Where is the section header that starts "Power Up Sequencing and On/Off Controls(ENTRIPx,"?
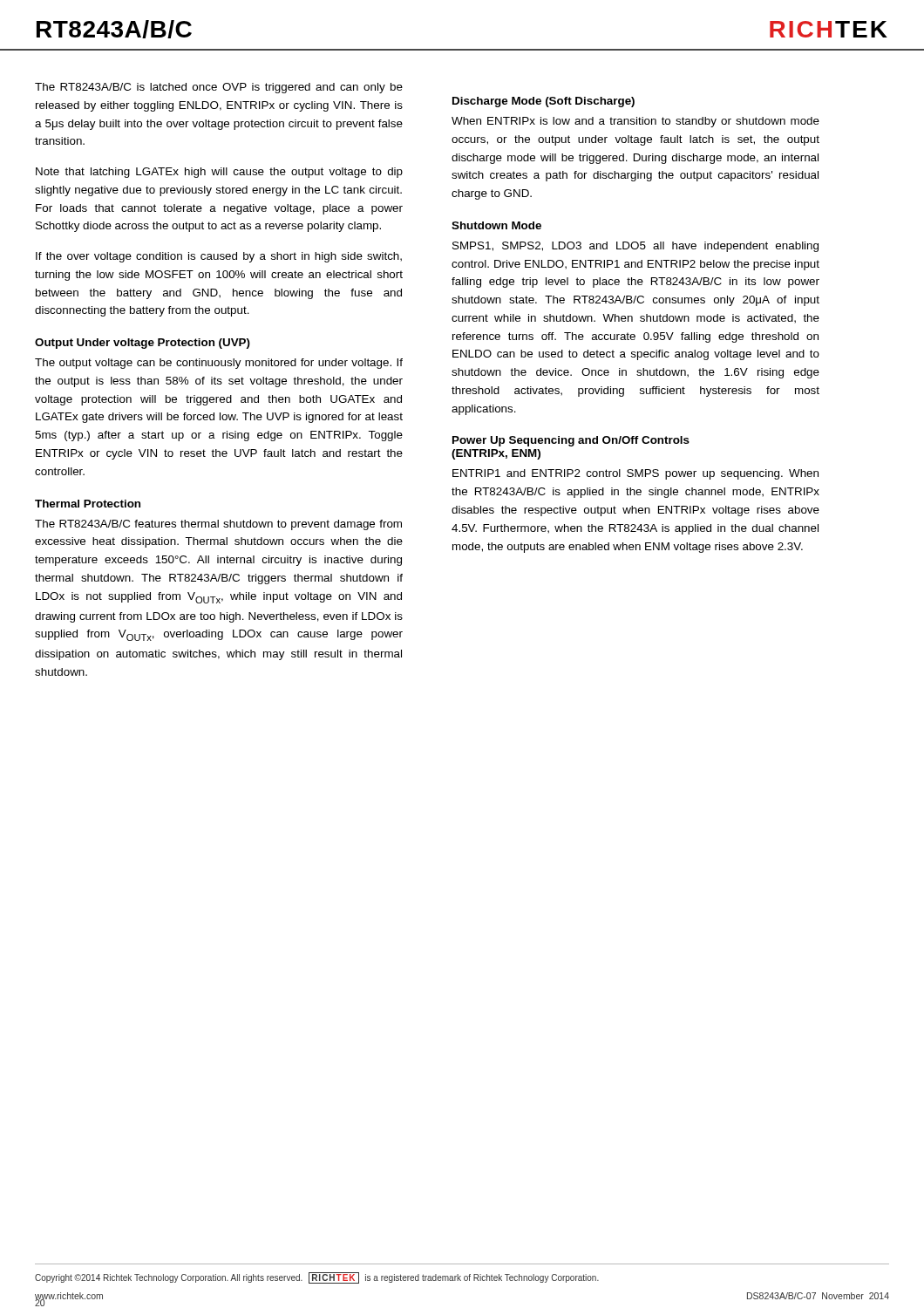The height and width of the screenshot is (1308, 924). coord(571,447)
